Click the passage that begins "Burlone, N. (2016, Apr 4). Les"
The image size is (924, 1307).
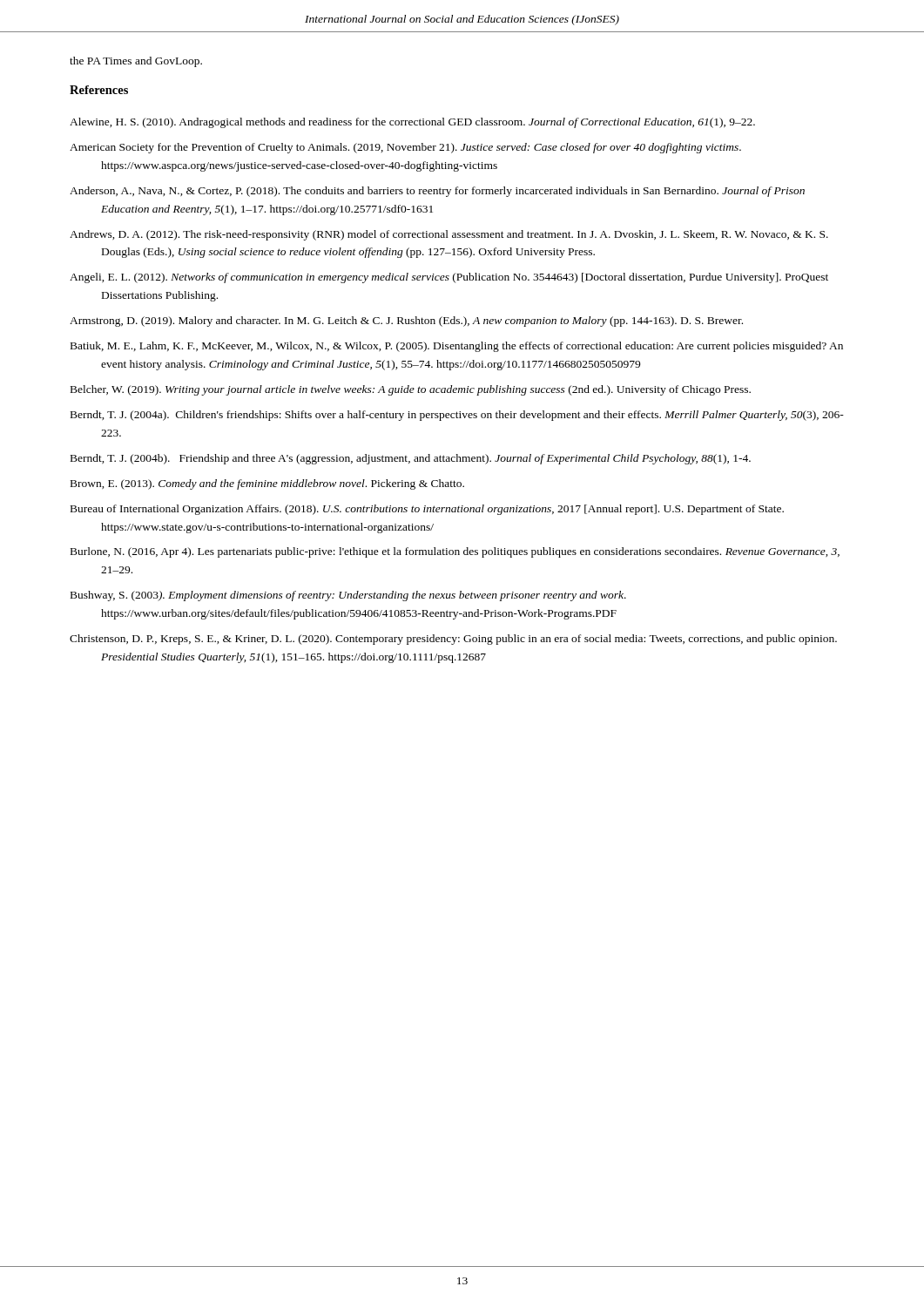pyautogui.click(x=455, y=561)
